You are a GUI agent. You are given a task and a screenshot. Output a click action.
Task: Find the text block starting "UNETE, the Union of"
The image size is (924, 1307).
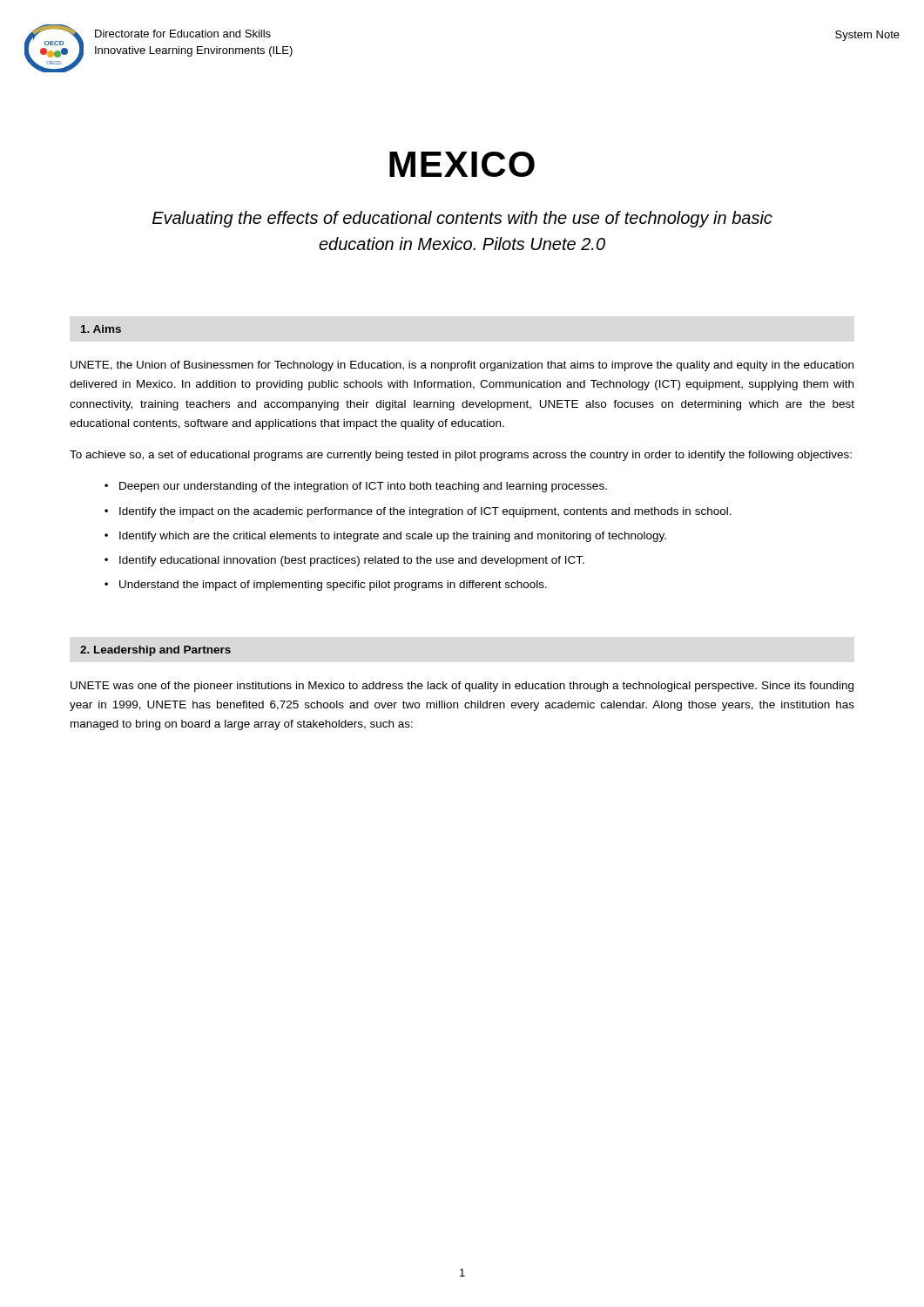462,394
